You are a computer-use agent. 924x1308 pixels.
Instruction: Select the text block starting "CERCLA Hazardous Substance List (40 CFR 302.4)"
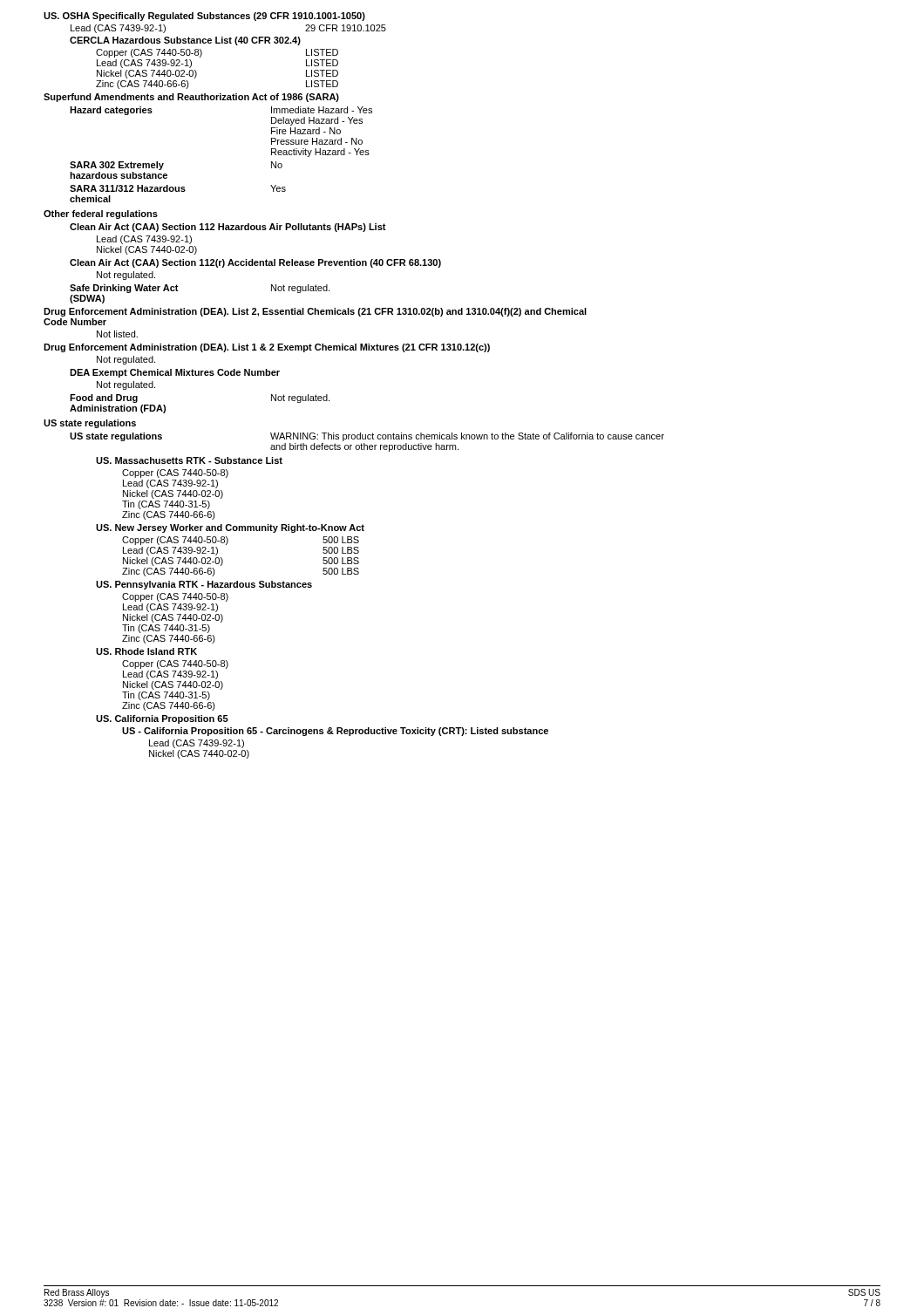pyautogui.click(x=185, y=40)
